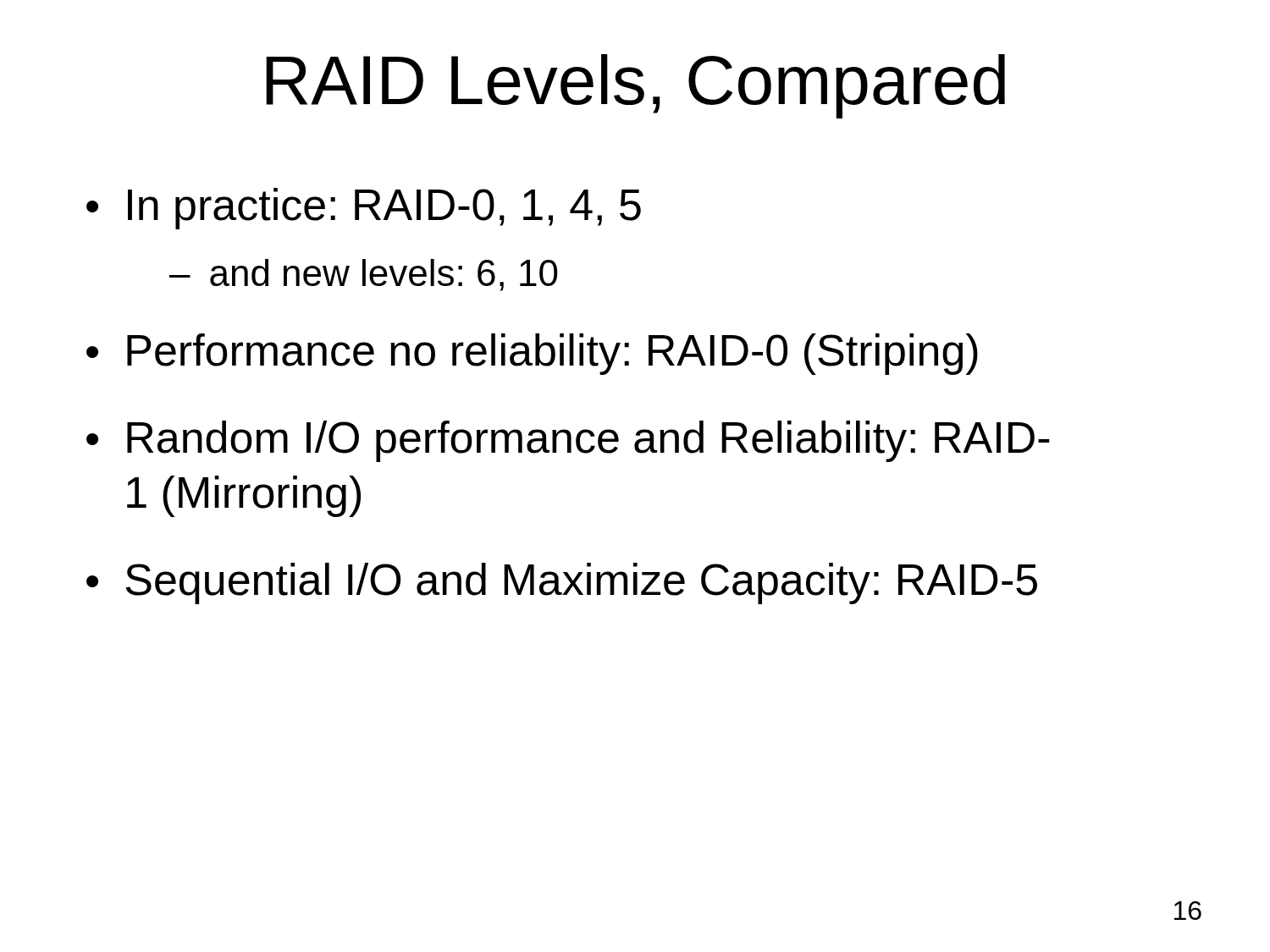The width and height of the screenshot is (1270, 952).
Task: Point to "• Sequential I/O and Maximize Capacity: RAID-5"
Action: 562,580
